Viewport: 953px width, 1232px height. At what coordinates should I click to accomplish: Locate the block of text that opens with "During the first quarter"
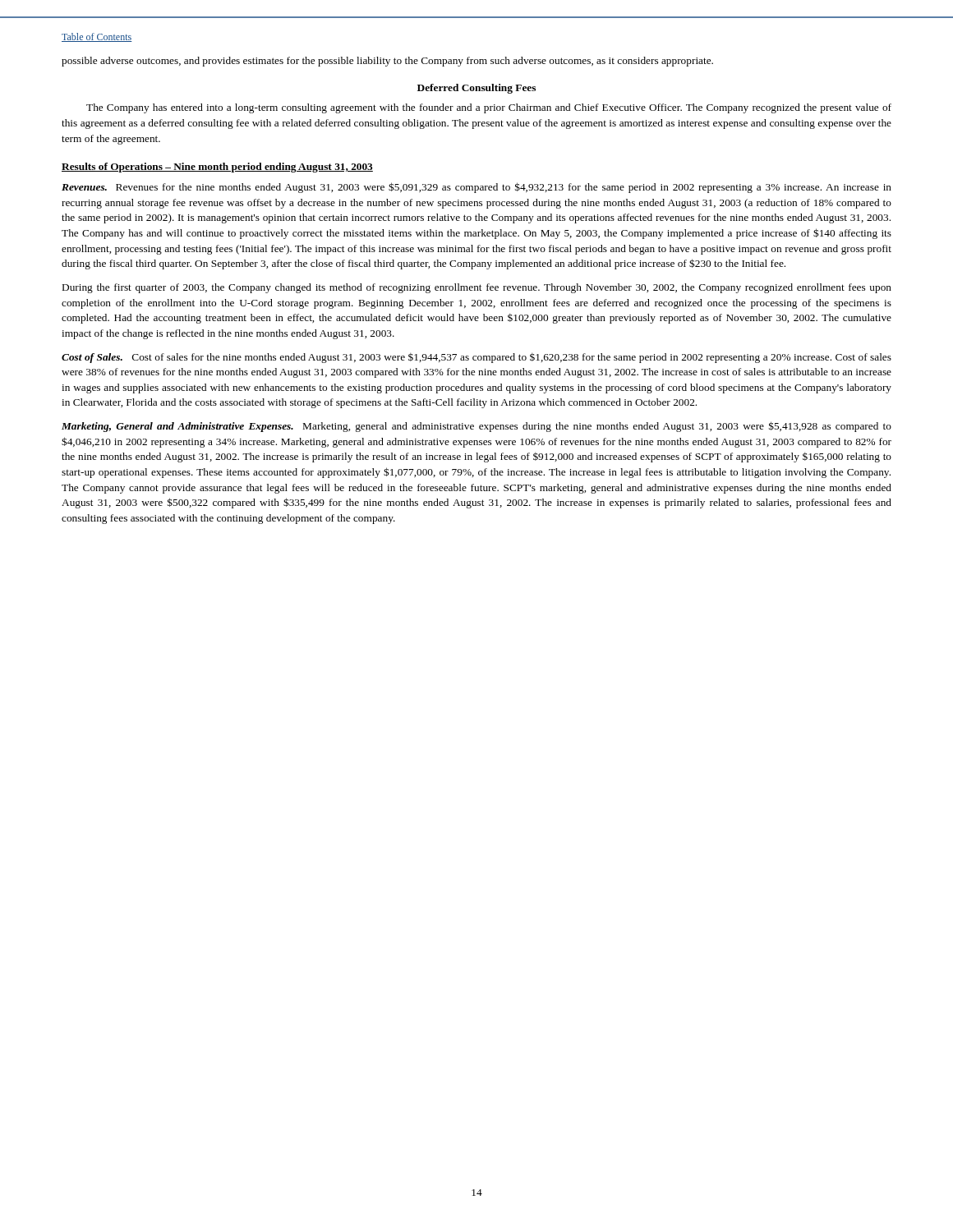pos(476,311)
